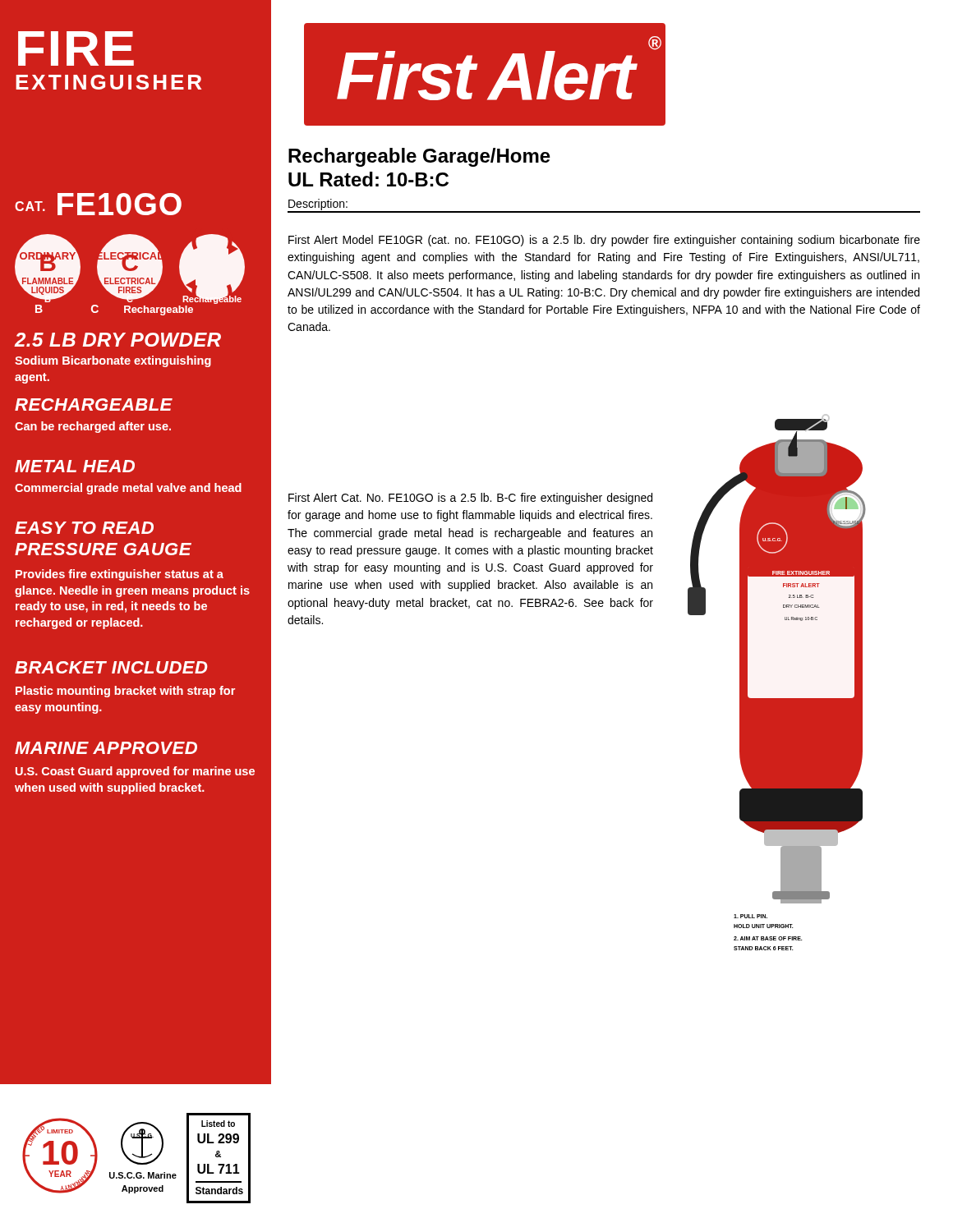Screen dimensions: 1232x953
Task: Find the element starting "Plastic mounting bracket with strap for easy mounting."
Action: coord(137,699)
